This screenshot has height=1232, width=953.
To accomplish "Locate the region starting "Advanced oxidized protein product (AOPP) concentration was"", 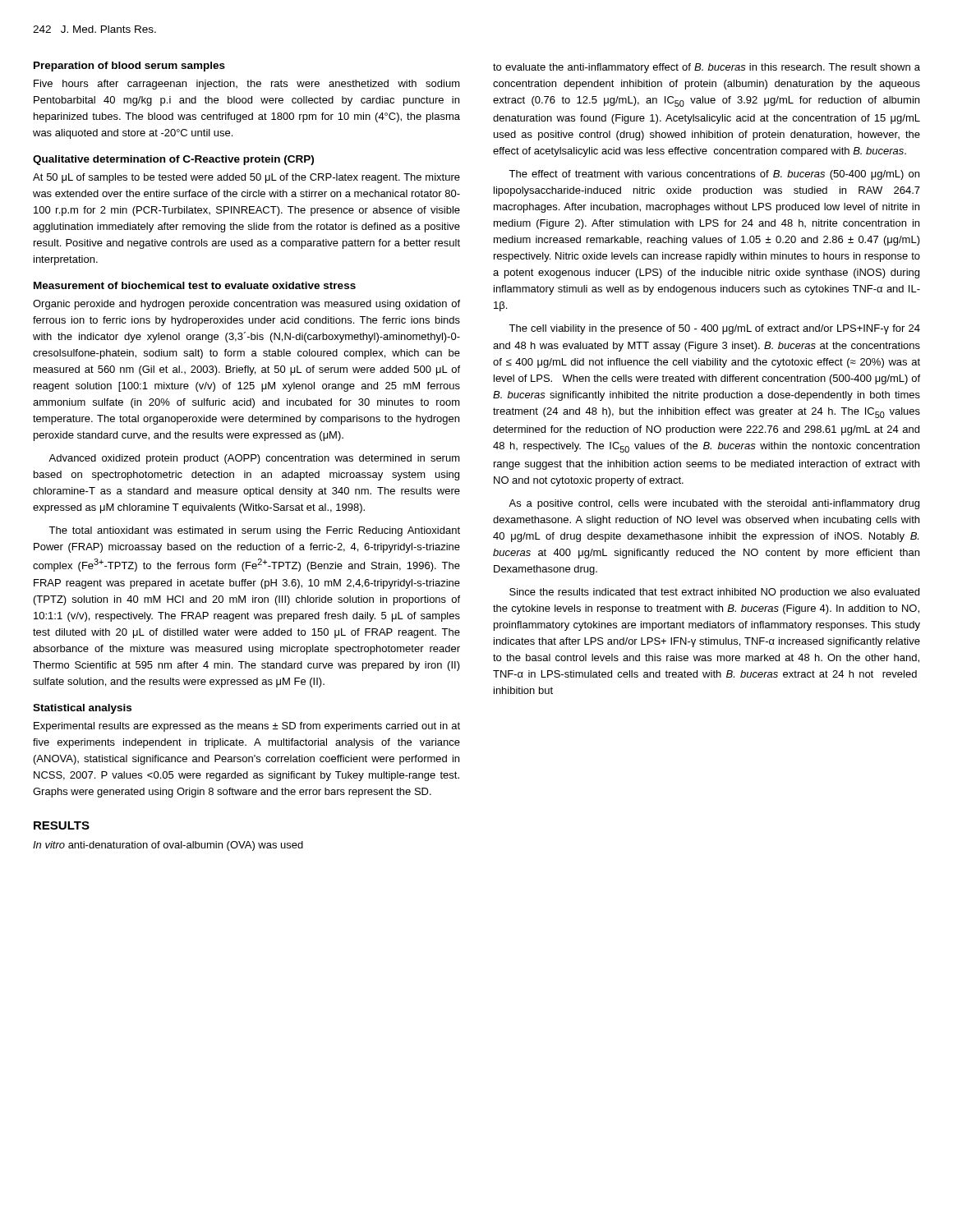I will pyautogui.click(x=246, y=483).
